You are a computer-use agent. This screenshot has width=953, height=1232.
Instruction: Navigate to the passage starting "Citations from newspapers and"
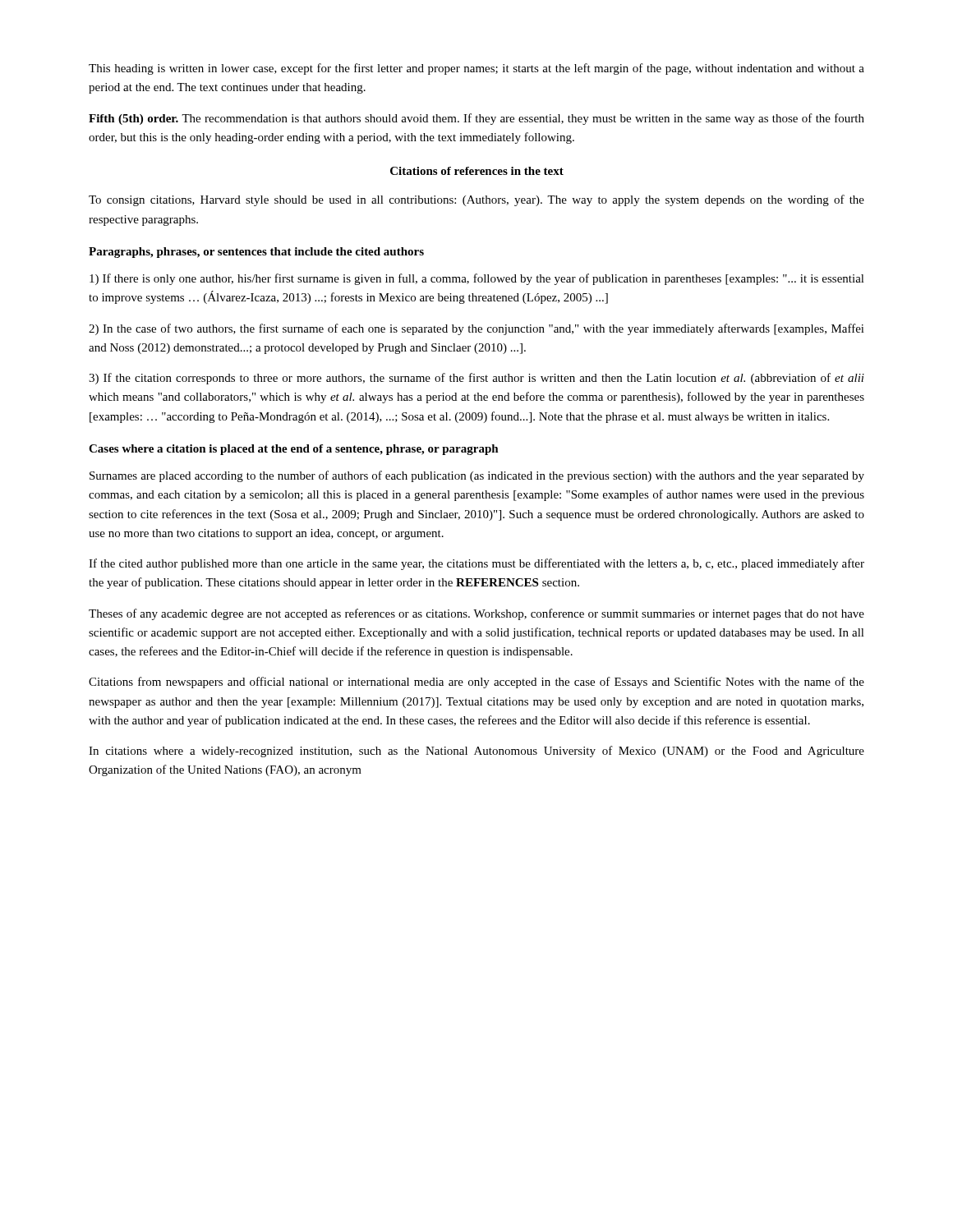coord(476,702)
